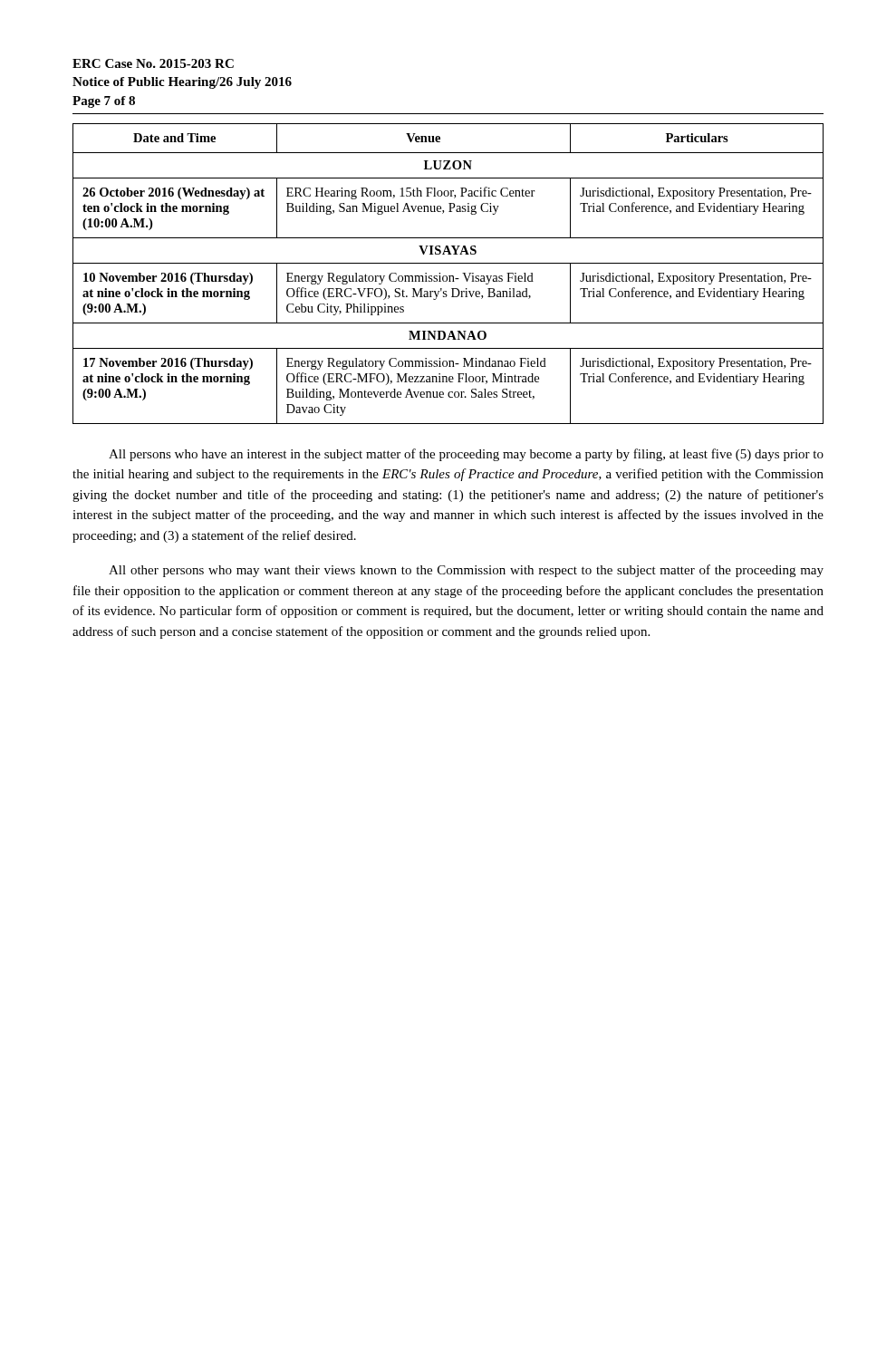Select the table that reads "Jurisdictional, Expository Presentation,"
This screenshot has height=1359, width=896.
(448, 273)
